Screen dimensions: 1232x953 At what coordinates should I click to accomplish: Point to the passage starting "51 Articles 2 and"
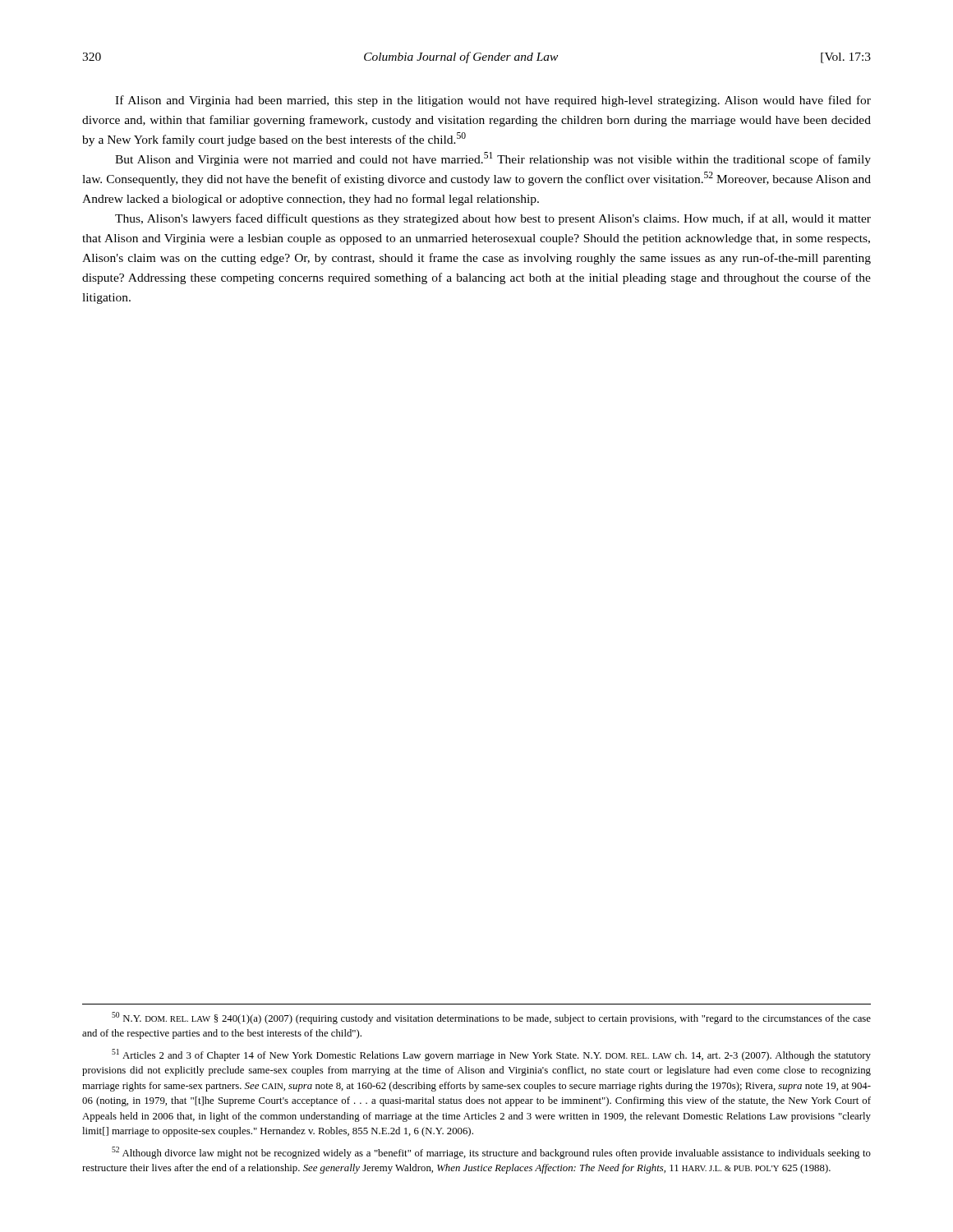pos(476,1093)
